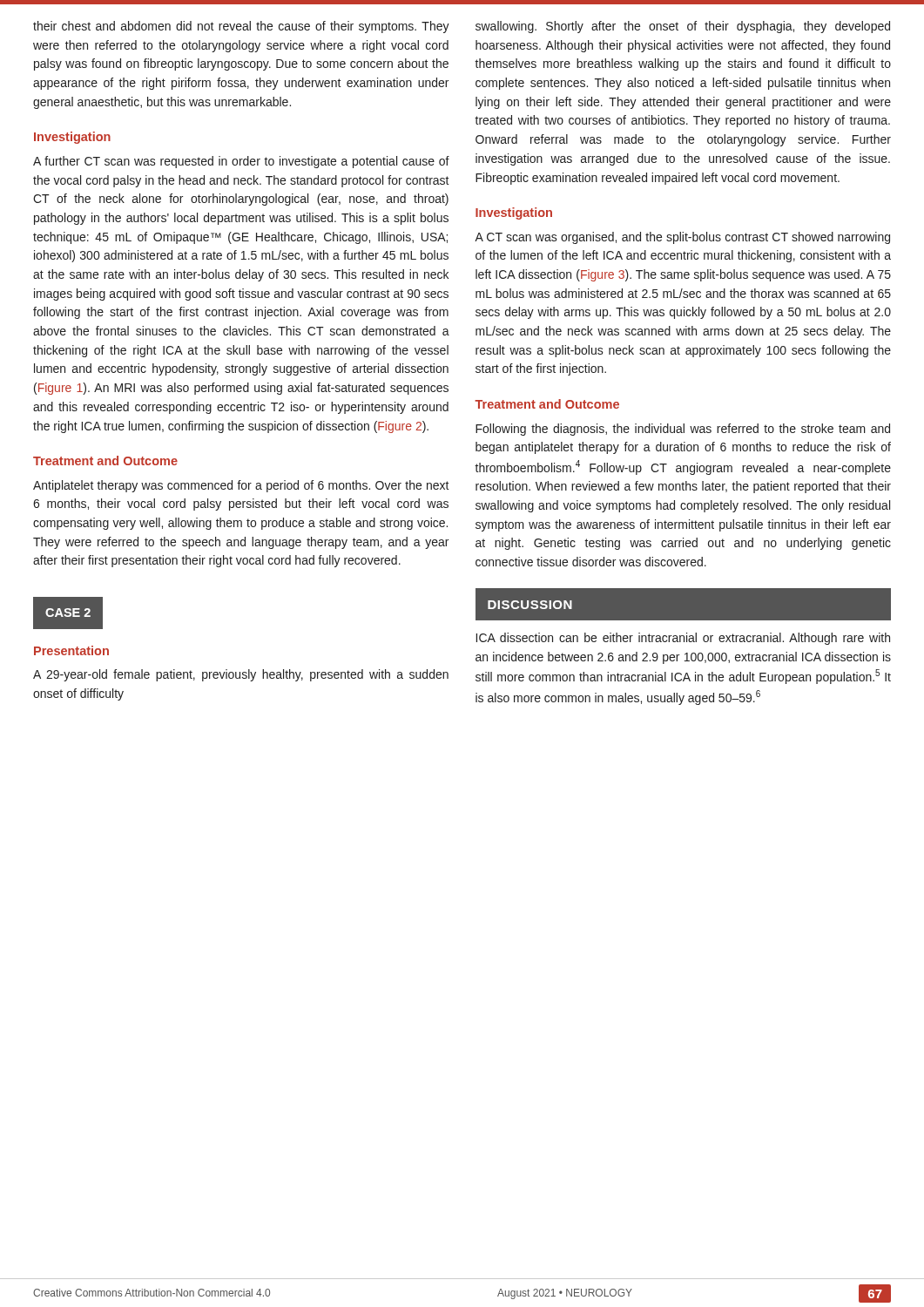This screenshot has height=1307, width=924.
Task: Click the passage that begins "swallowing. Shortly after the onset of their dysphagia,"
Action: point(683,102)
